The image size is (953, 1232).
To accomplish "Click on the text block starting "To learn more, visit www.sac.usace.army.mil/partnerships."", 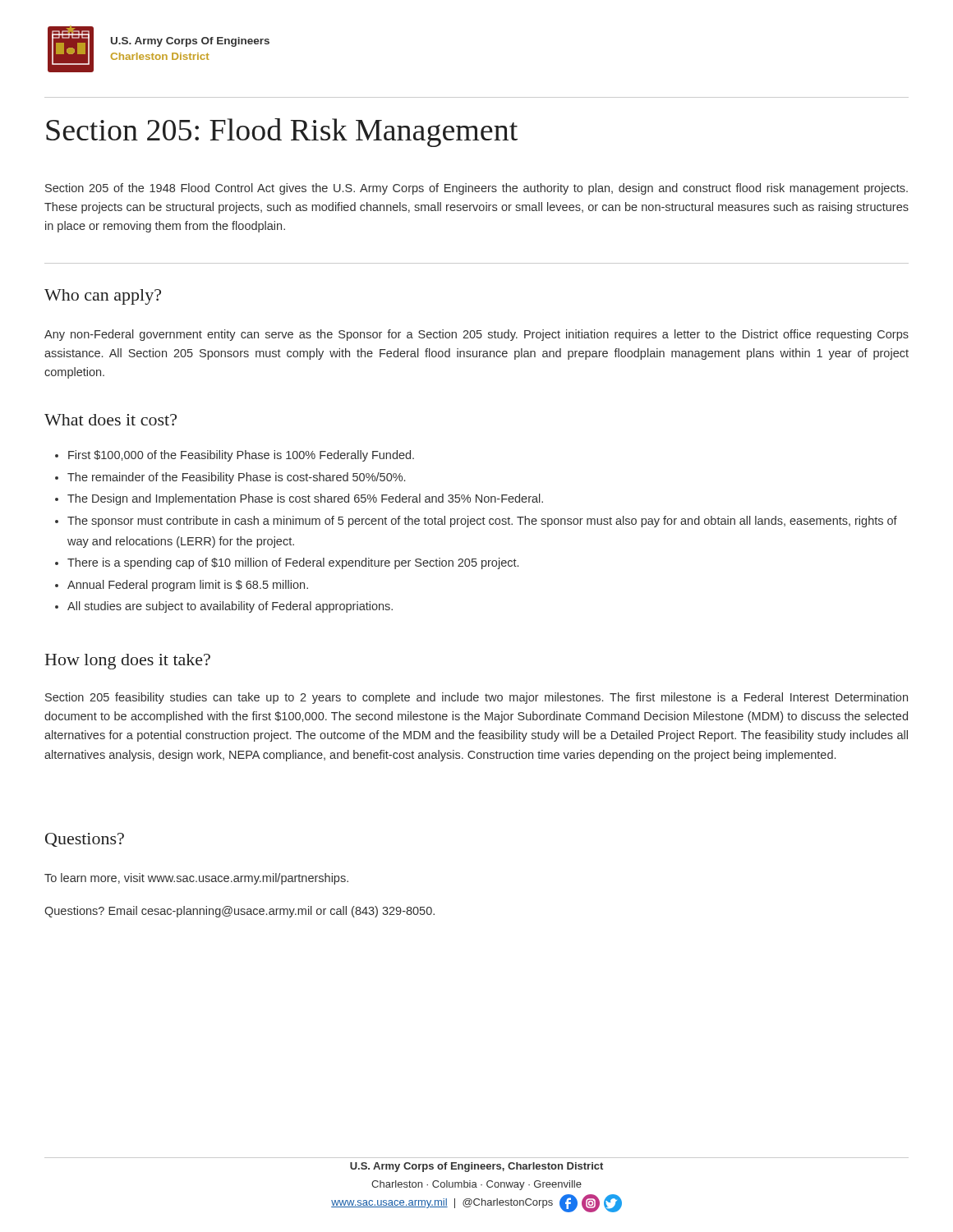I will coord(197,878).
